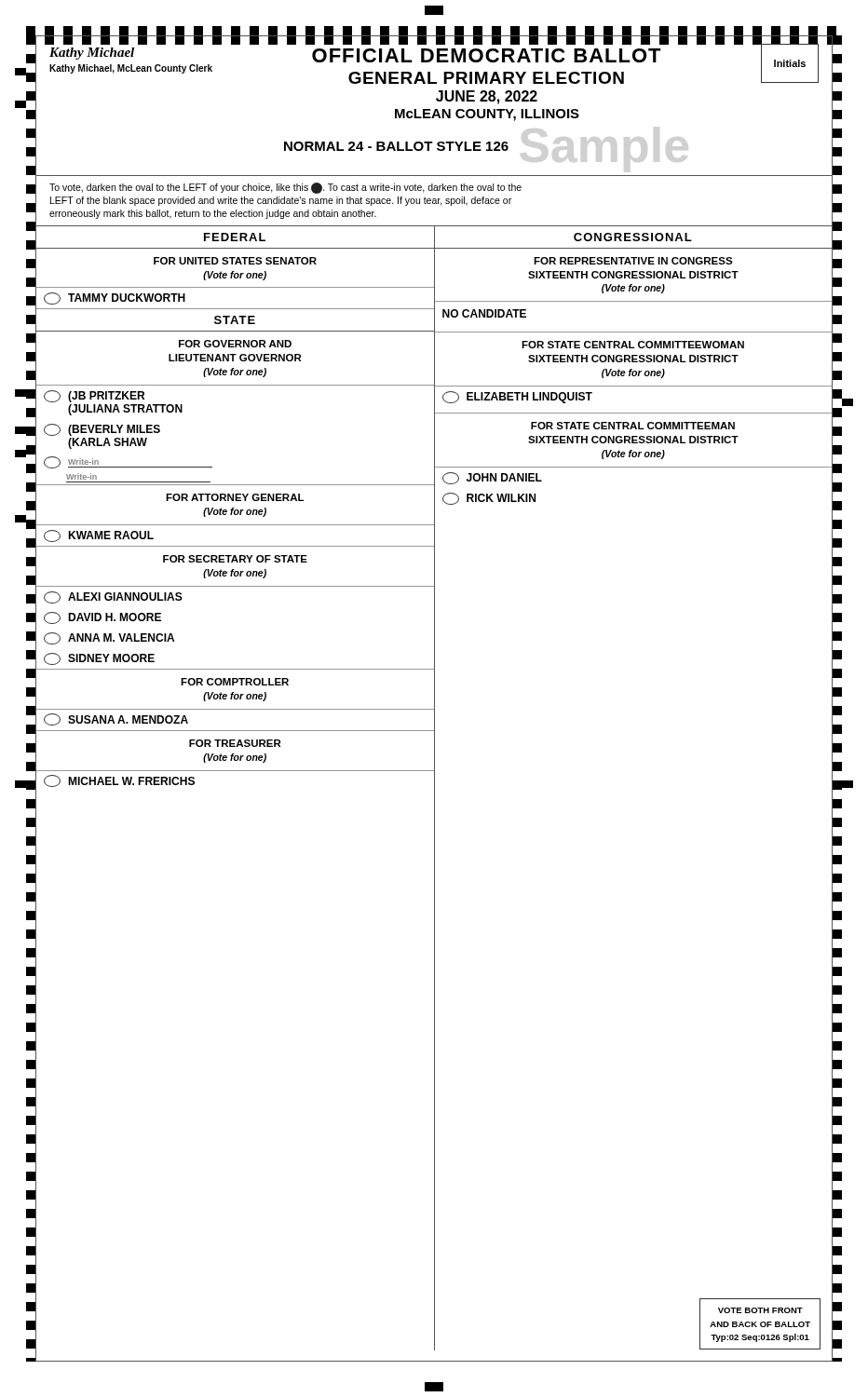This screenshot has width=868, height=1397.
Task: Navigate to the block starting "FOR REPRESENTATIVE IN"
Action: point(633,274)
